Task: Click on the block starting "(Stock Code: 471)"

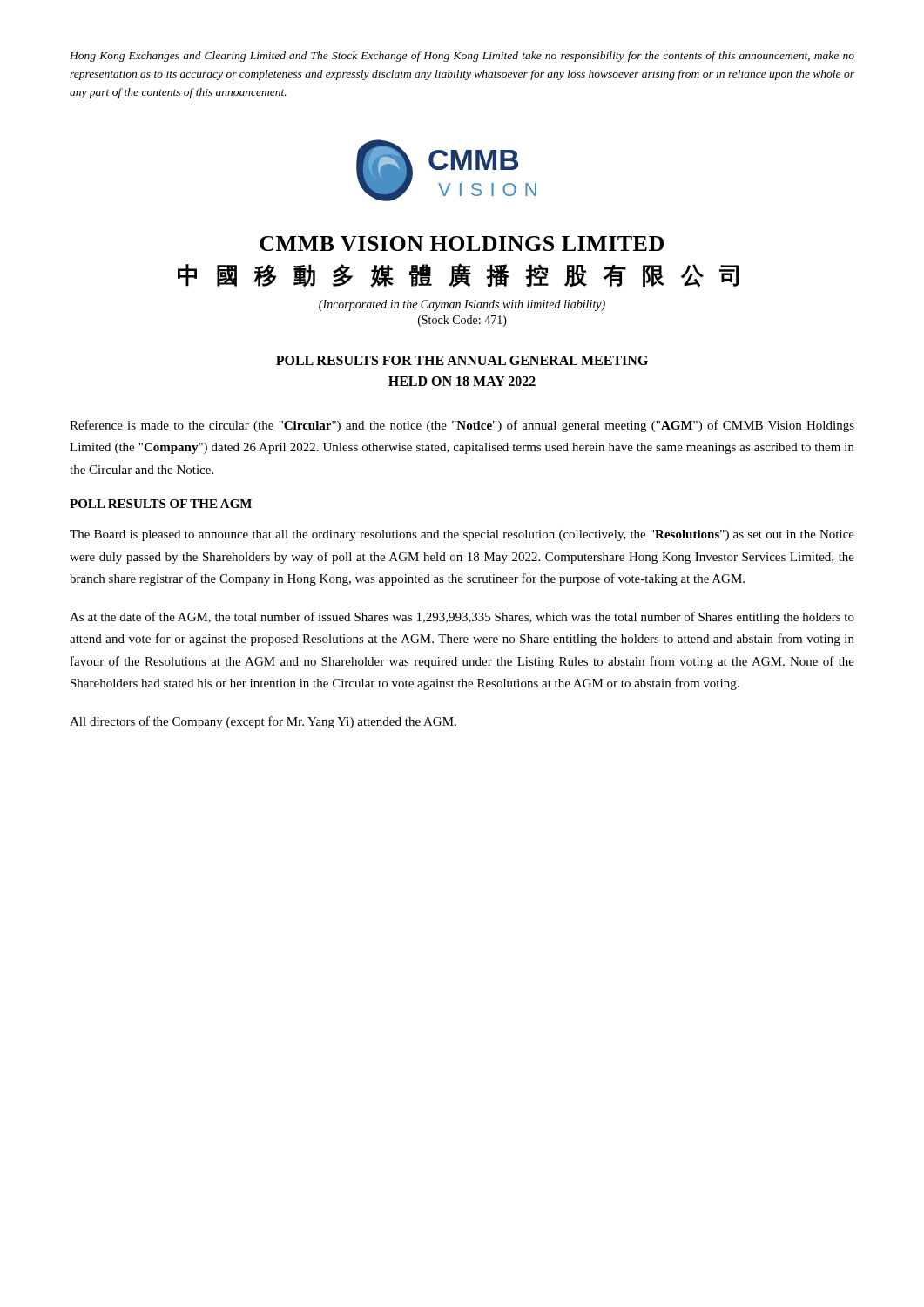Action: (x=462, y=320)
